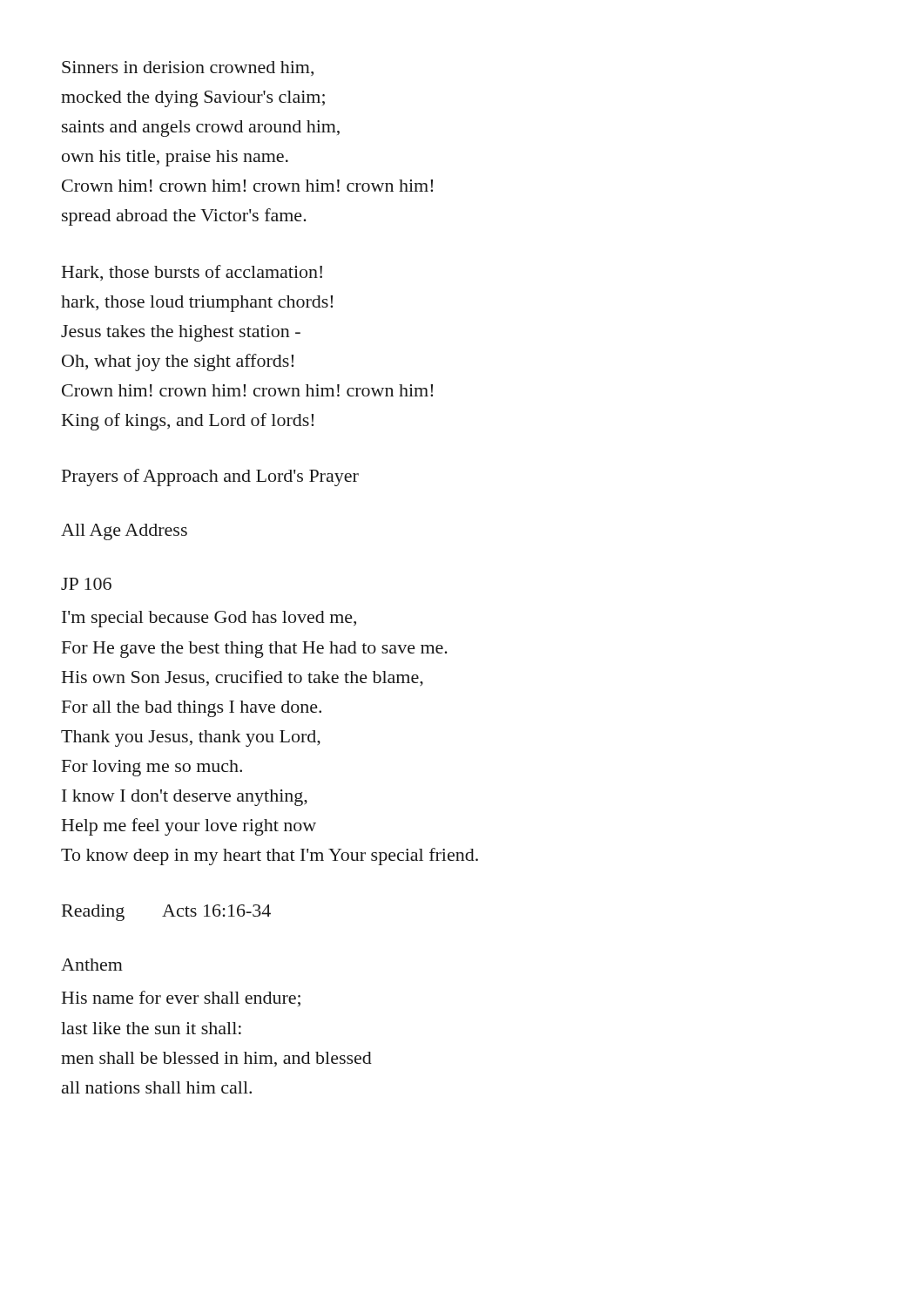Select the text with the text "All Age Address"
924x1307 pixels.
124,530
